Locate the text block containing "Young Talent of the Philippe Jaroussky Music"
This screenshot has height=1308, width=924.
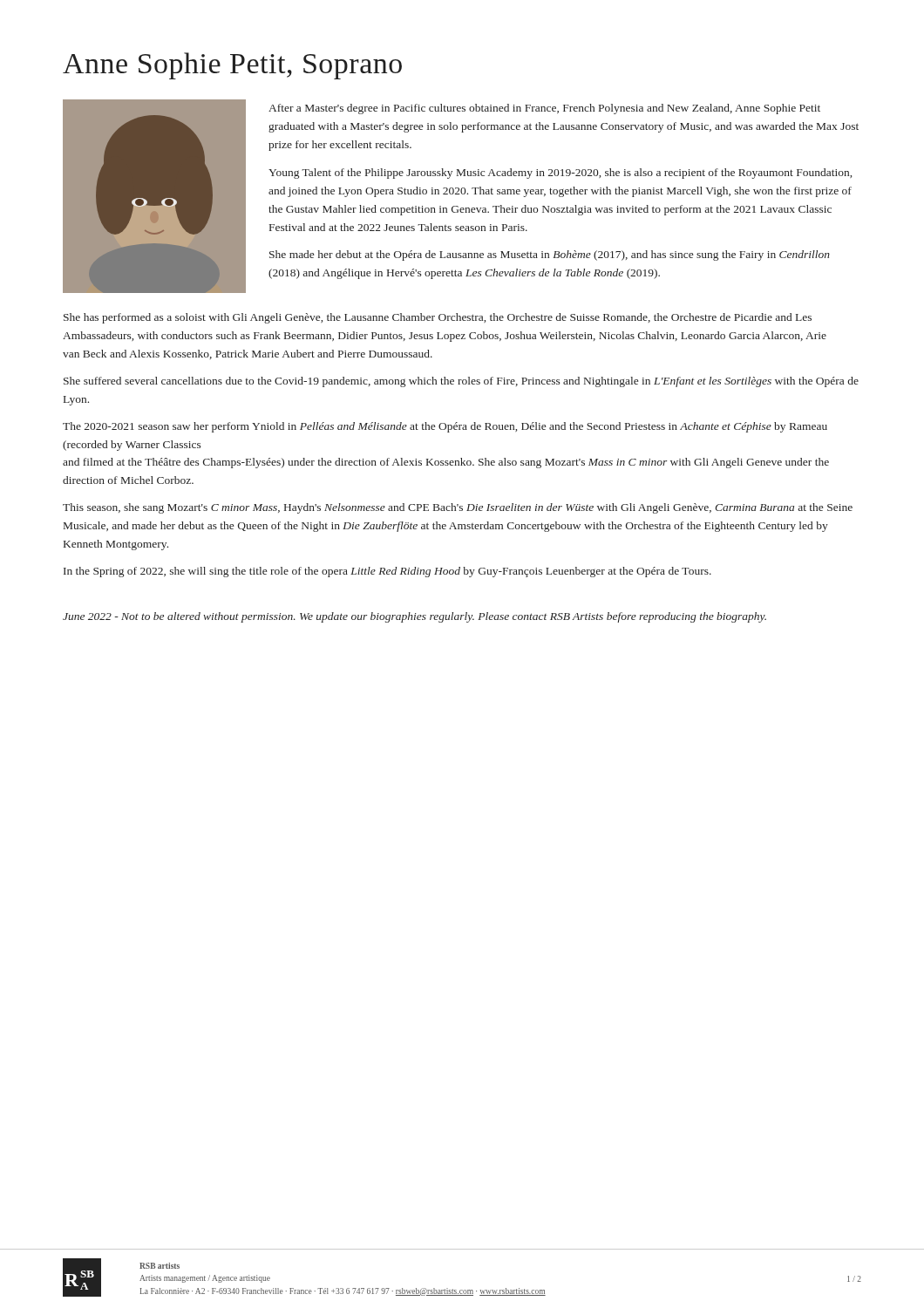(x=565, y=200)
